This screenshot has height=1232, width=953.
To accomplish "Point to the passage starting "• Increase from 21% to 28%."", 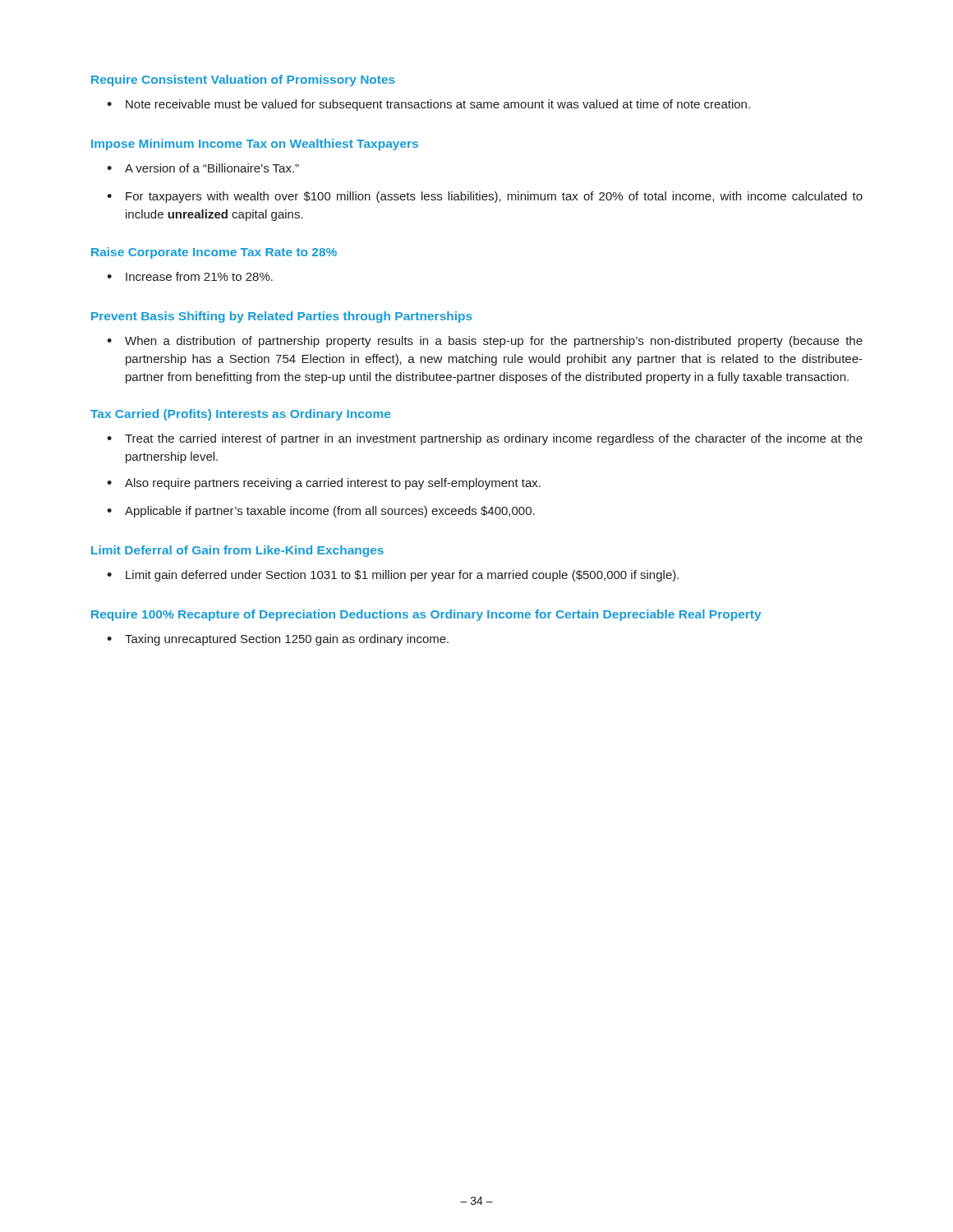I will tap(190, 278).
